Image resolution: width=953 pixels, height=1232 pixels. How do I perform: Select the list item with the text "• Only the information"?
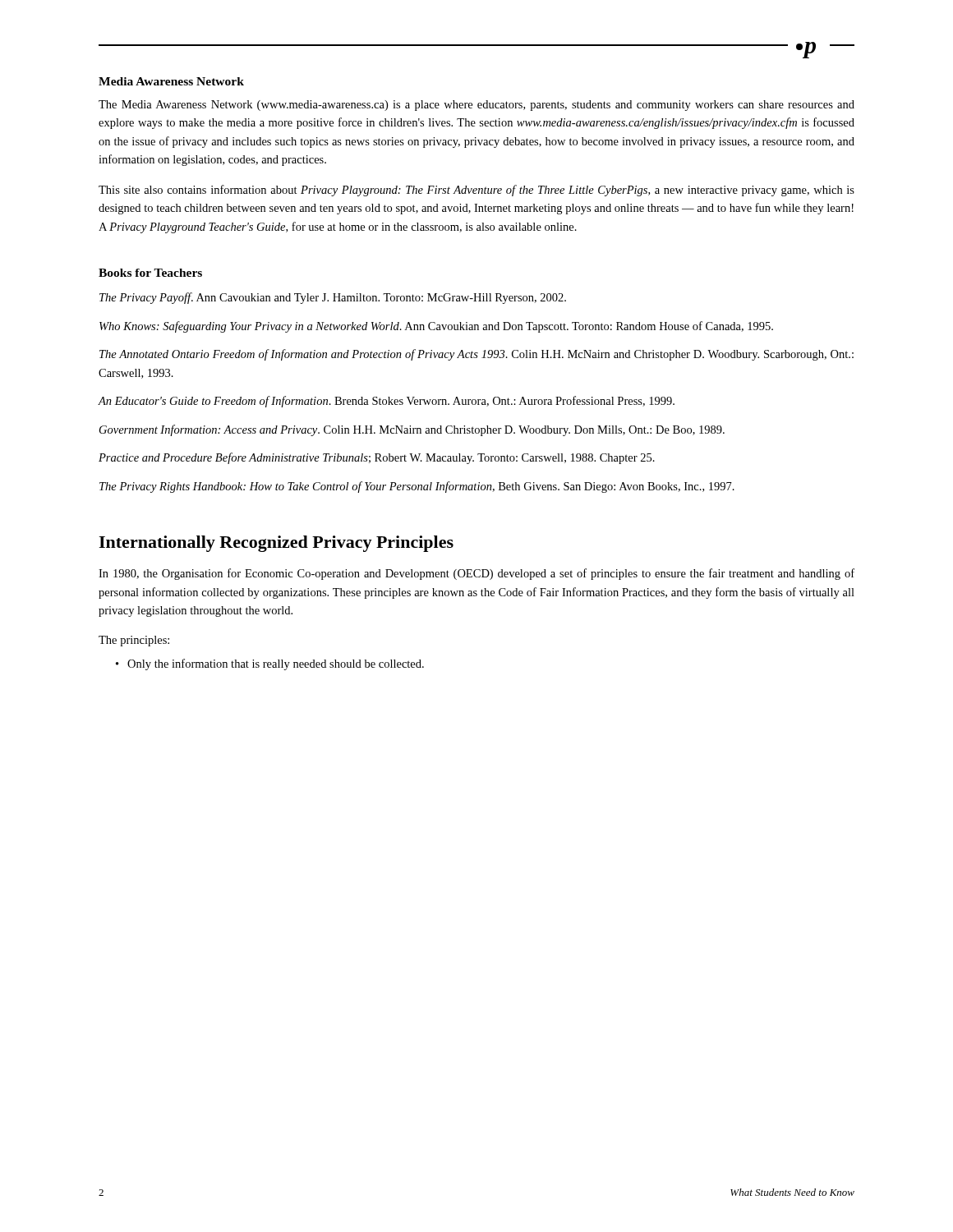tap(270, 664)
